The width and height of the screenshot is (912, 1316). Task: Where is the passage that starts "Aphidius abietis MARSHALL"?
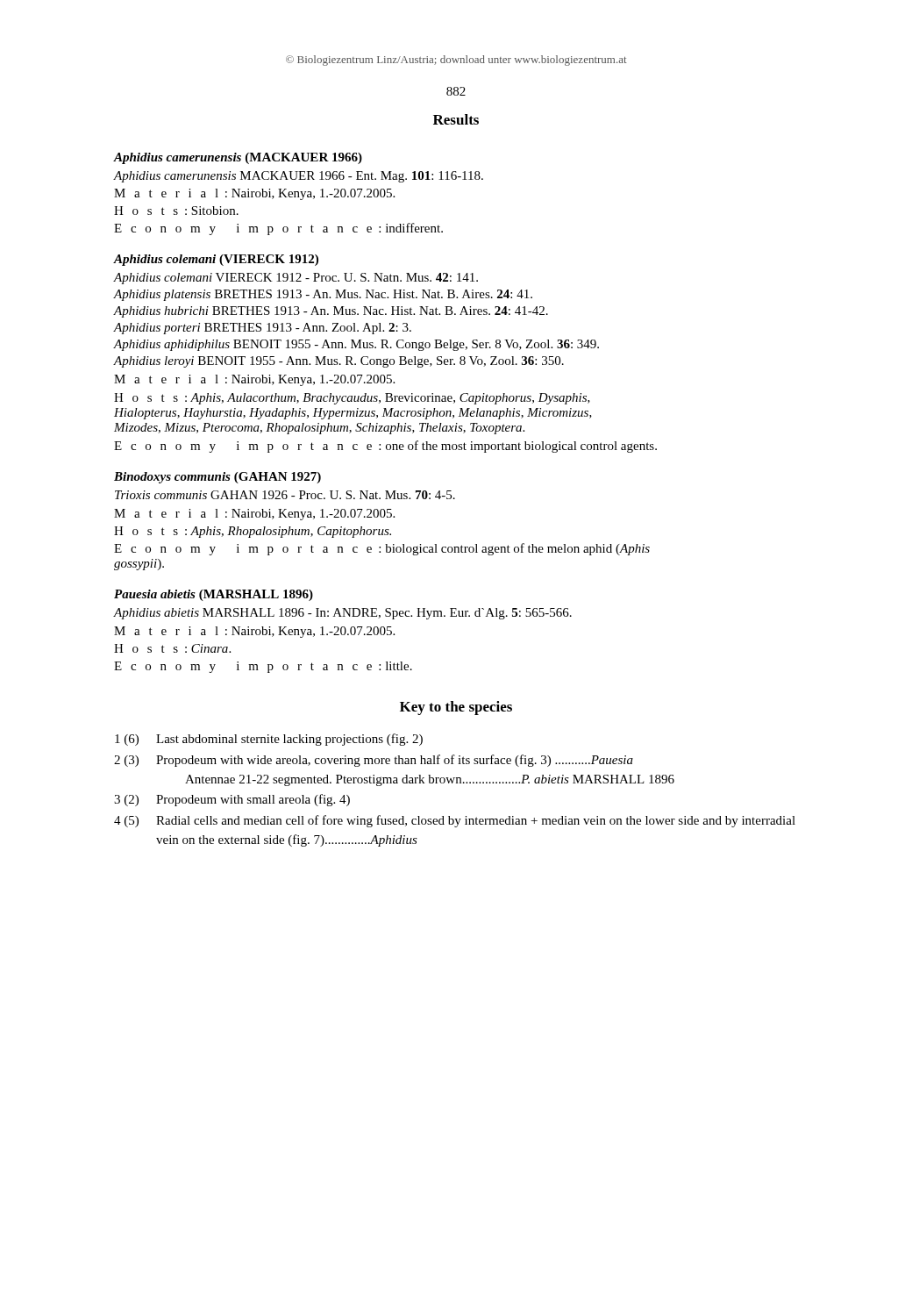tap(343, 612)
